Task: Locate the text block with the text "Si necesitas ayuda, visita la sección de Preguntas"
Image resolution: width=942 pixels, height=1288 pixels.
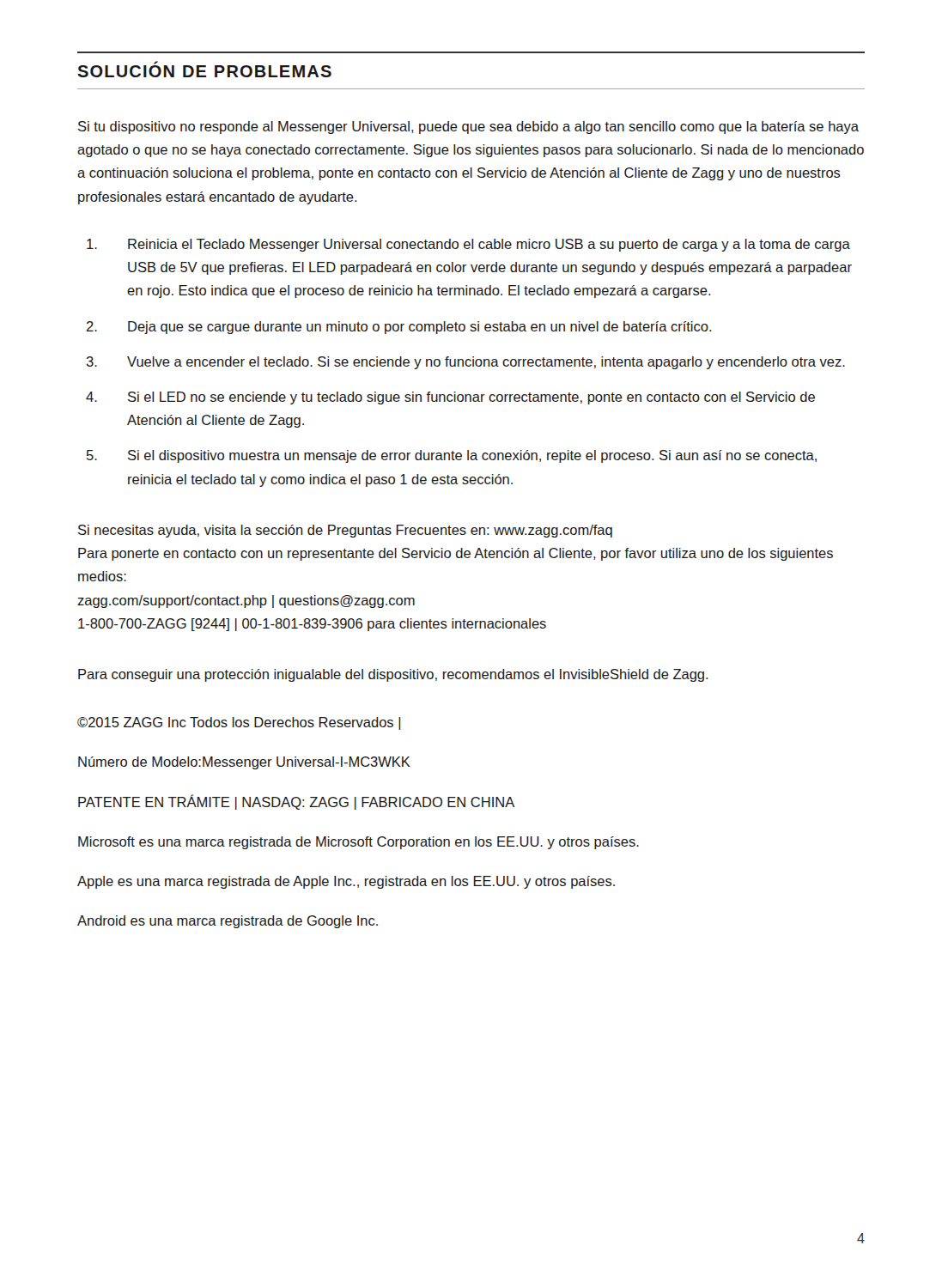Action: (345, 531)
